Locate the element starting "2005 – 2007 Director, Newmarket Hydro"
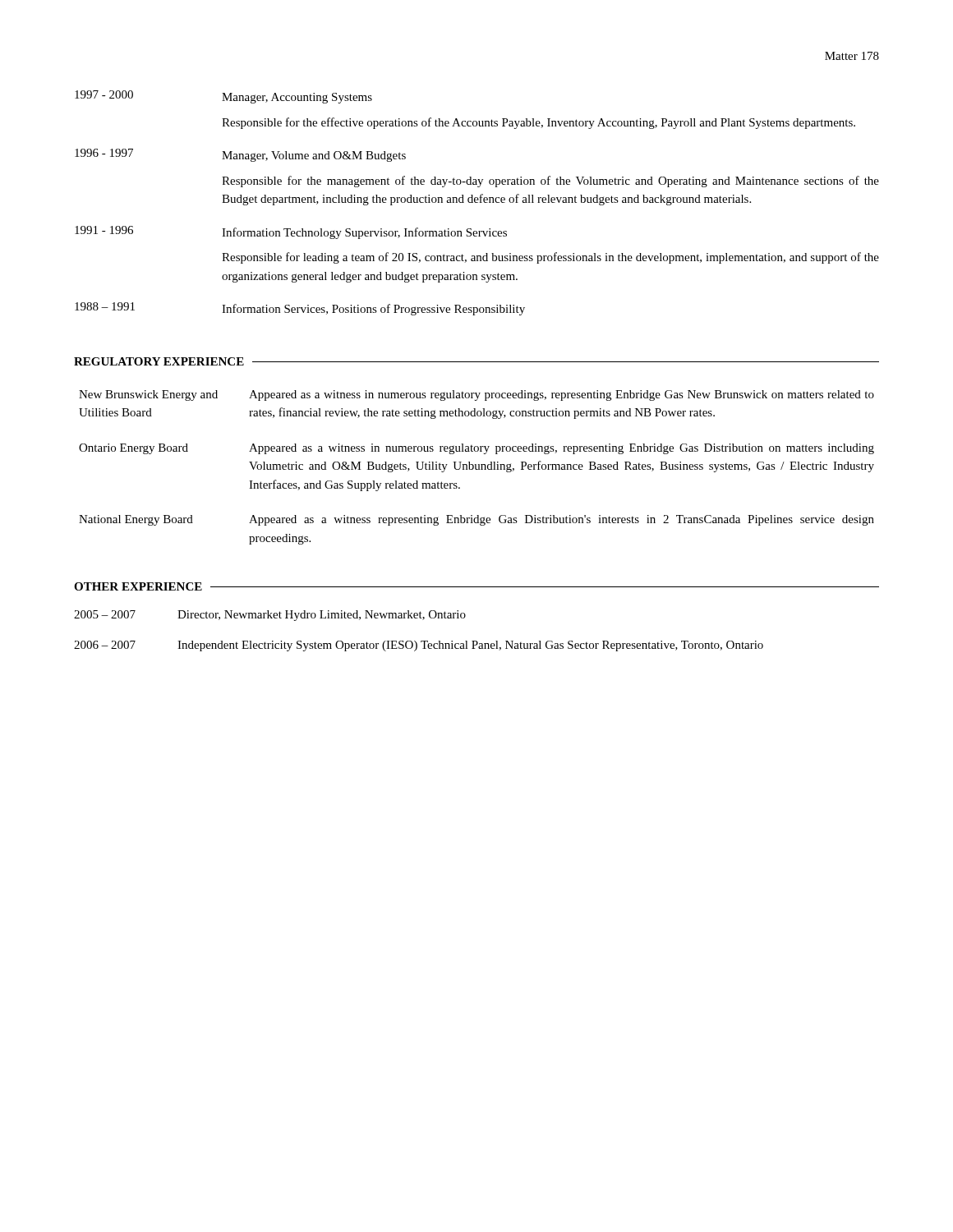 coord(476,615)
